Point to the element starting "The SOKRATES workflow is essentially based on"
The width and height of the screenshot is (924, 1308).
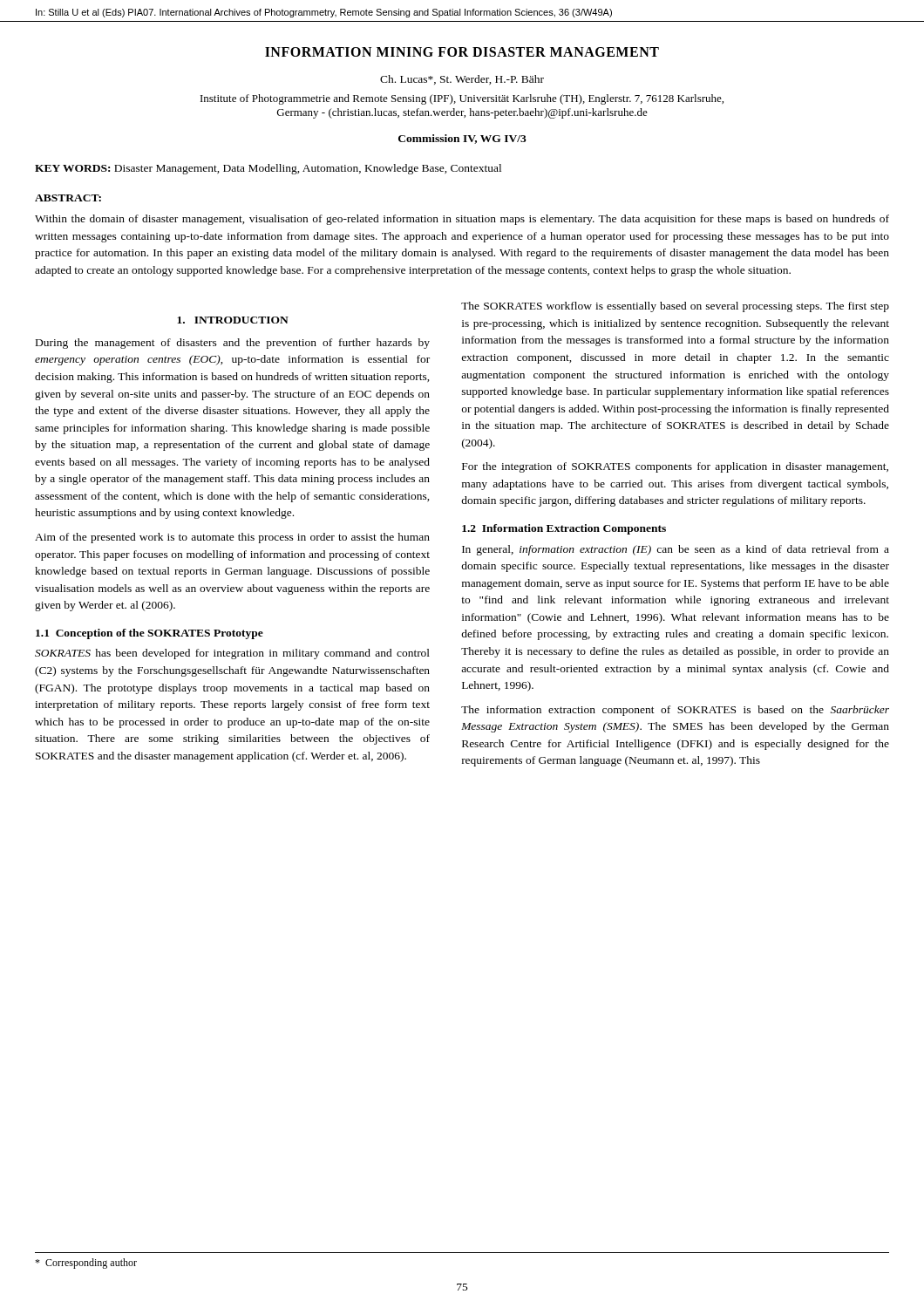click(x=675, y=403)
